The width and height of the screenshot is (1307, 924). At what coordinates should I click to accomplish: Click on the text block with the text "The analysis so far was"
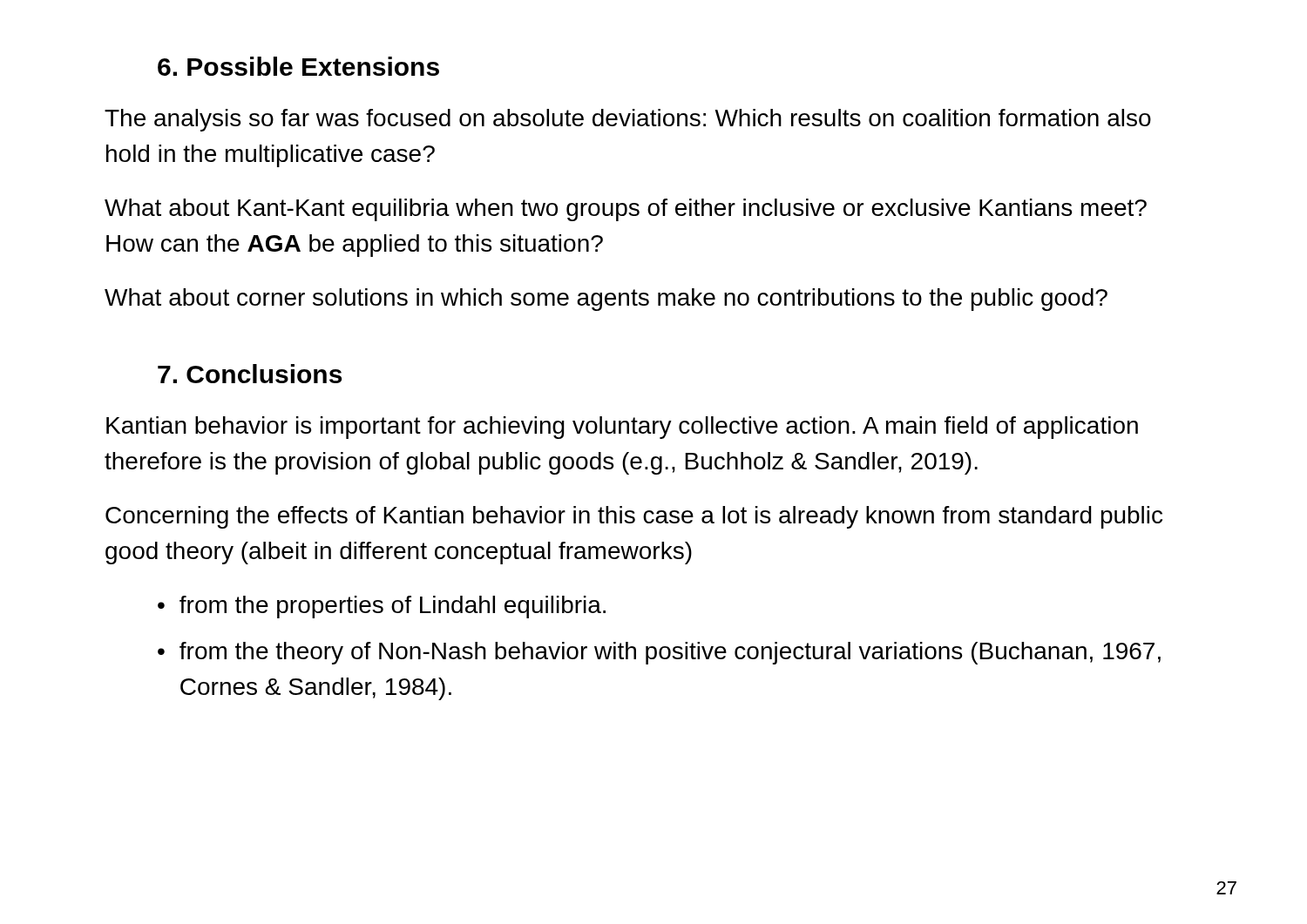pos(628,136)
